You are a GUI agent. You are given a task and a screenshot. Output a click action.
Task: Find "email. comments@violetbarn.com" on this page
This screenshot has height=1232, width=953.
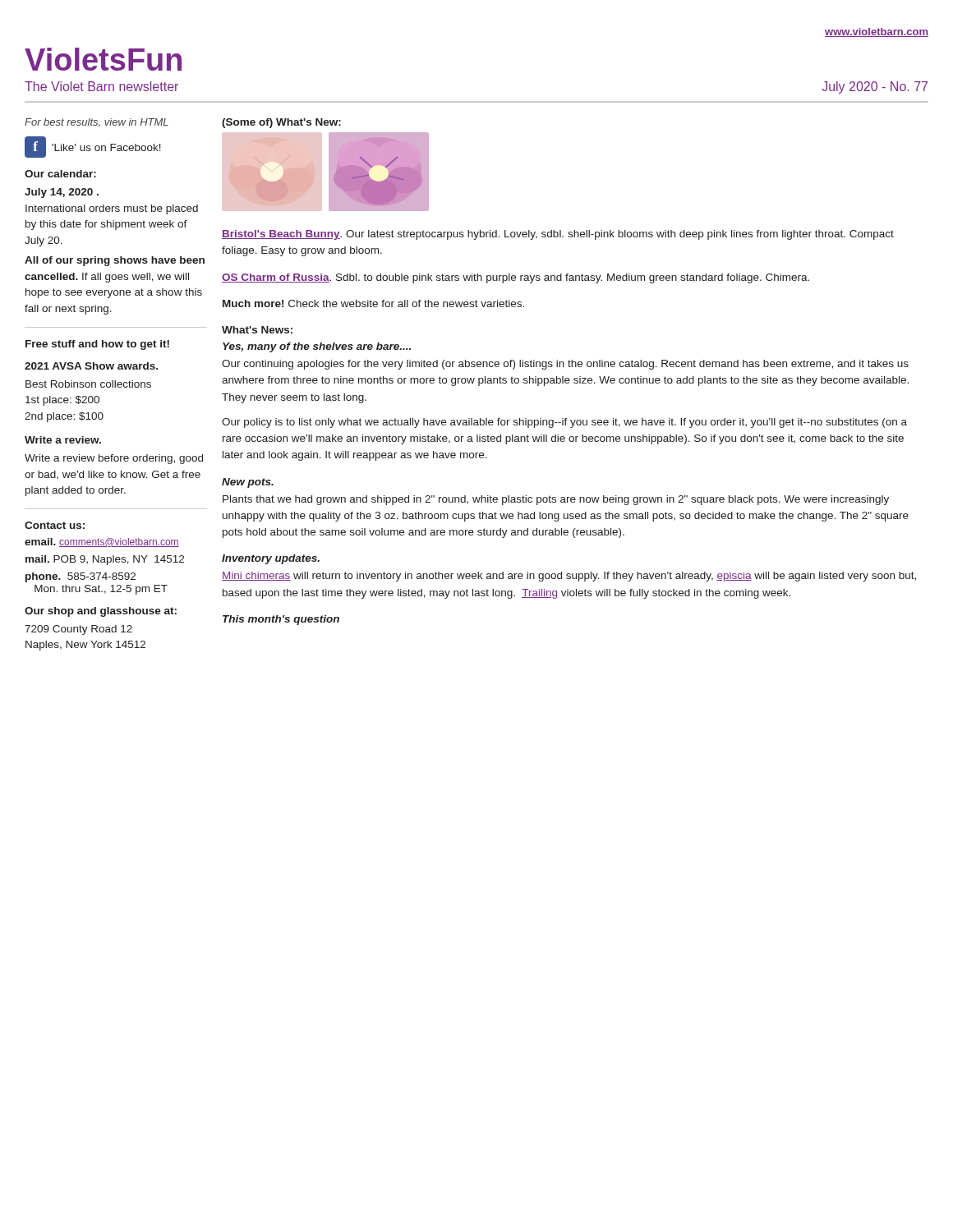(102, 542)
